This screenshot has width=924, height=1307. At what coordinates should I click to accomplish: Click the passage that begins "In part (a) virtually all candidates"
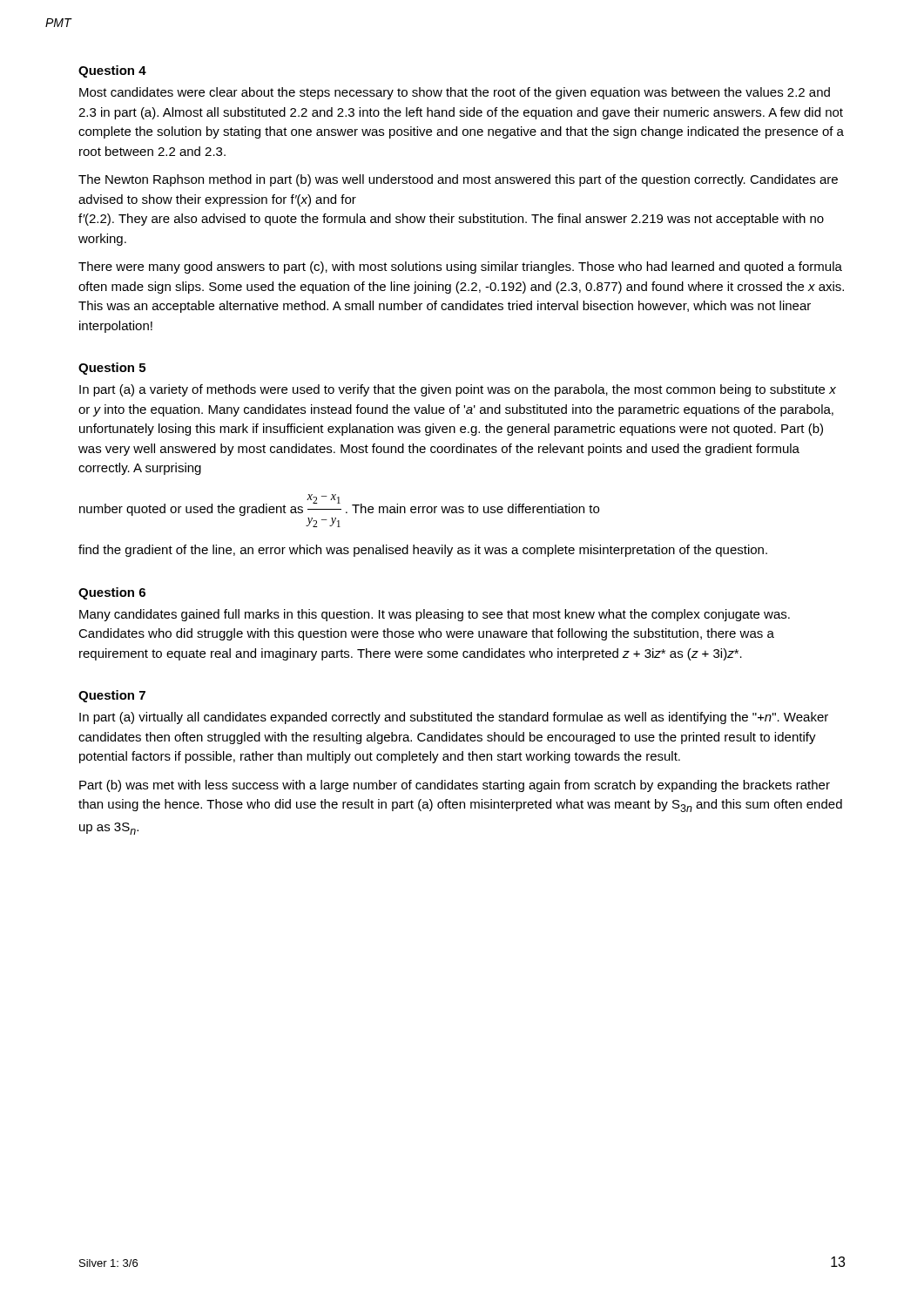click(453, 736)
